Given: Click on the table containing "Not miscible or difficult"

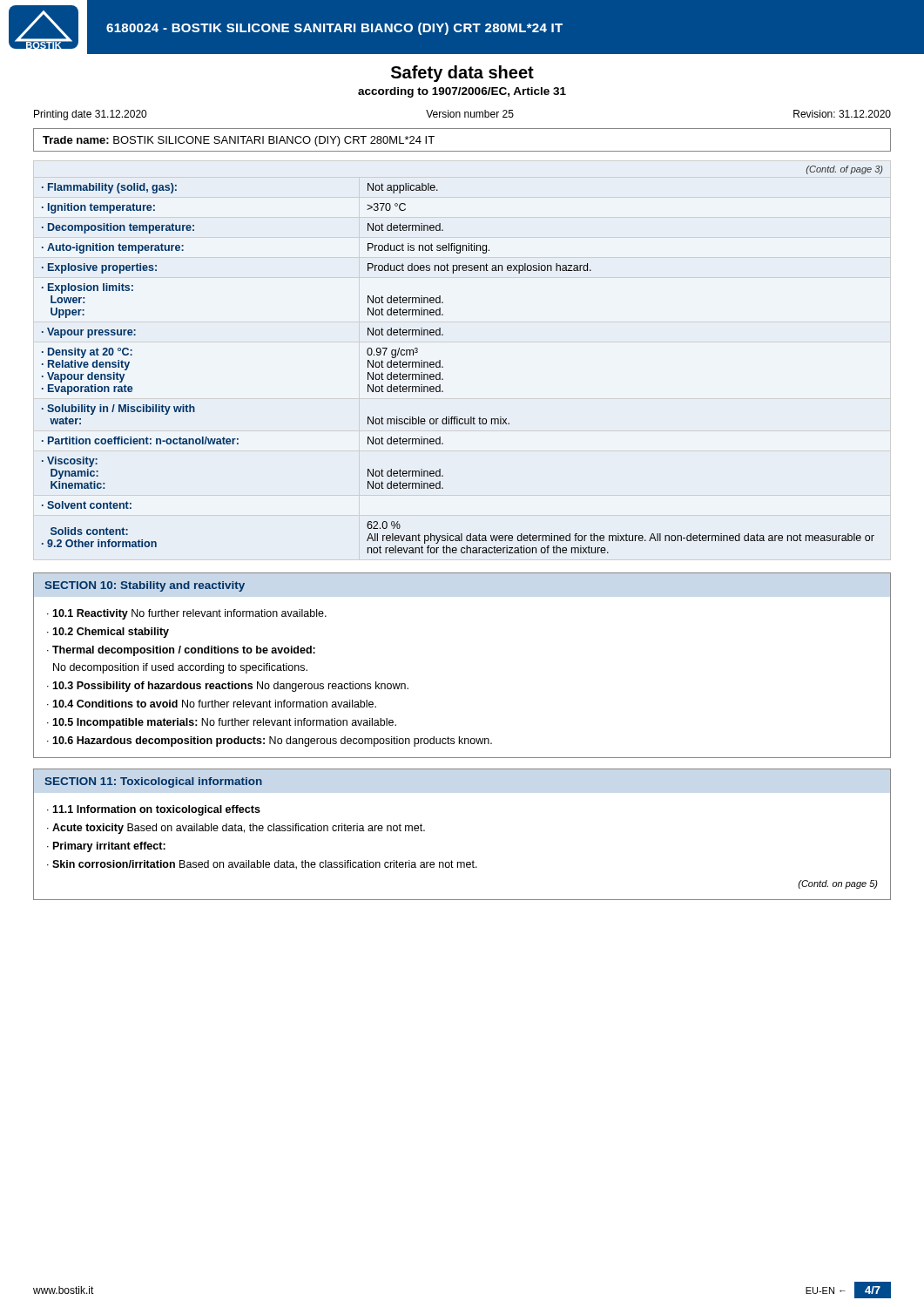Looking at the screenshot, I should tap(462, 360).
